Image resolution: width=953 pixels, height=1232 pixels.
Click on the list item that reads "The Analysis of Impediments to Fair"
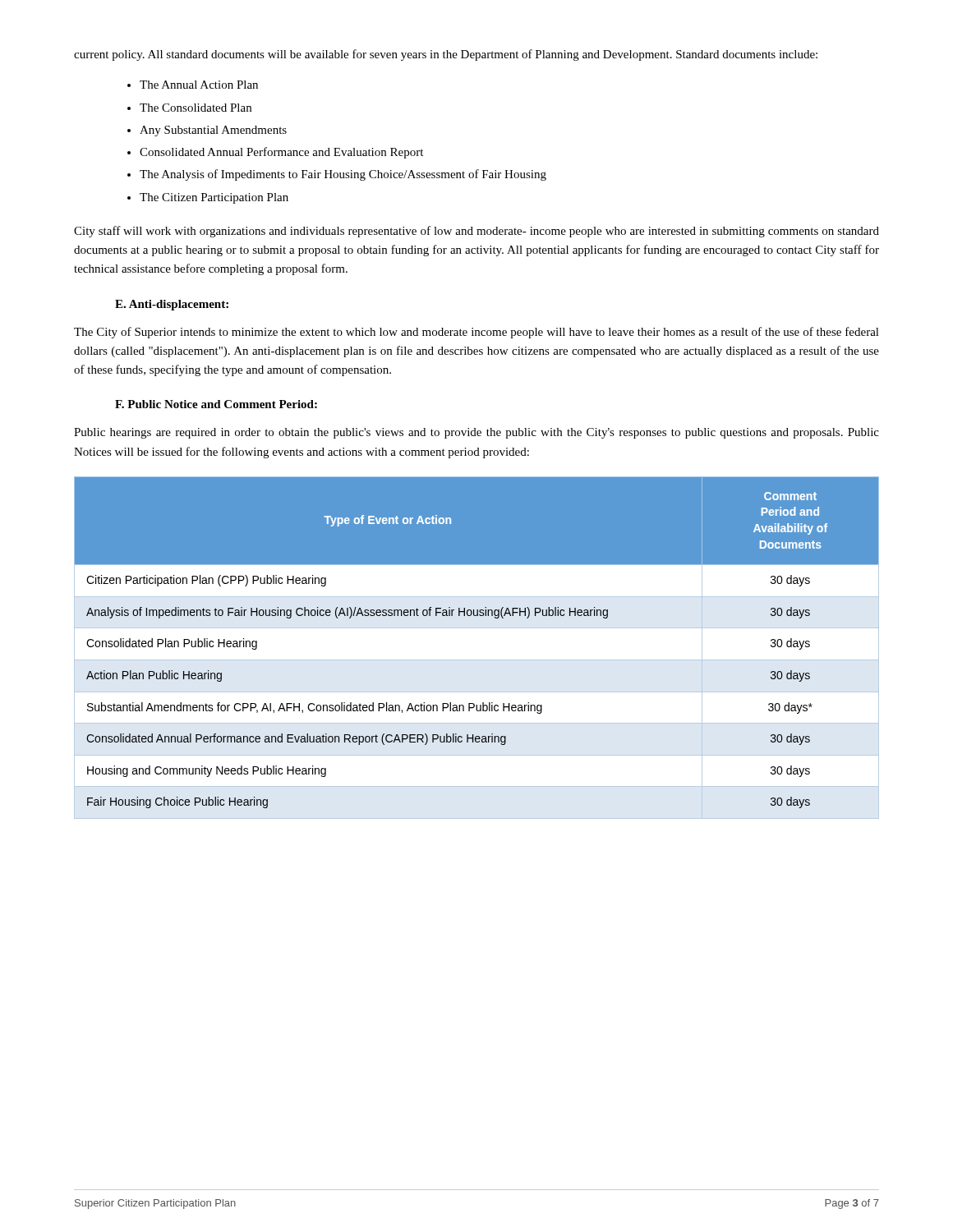click(343, 174)
